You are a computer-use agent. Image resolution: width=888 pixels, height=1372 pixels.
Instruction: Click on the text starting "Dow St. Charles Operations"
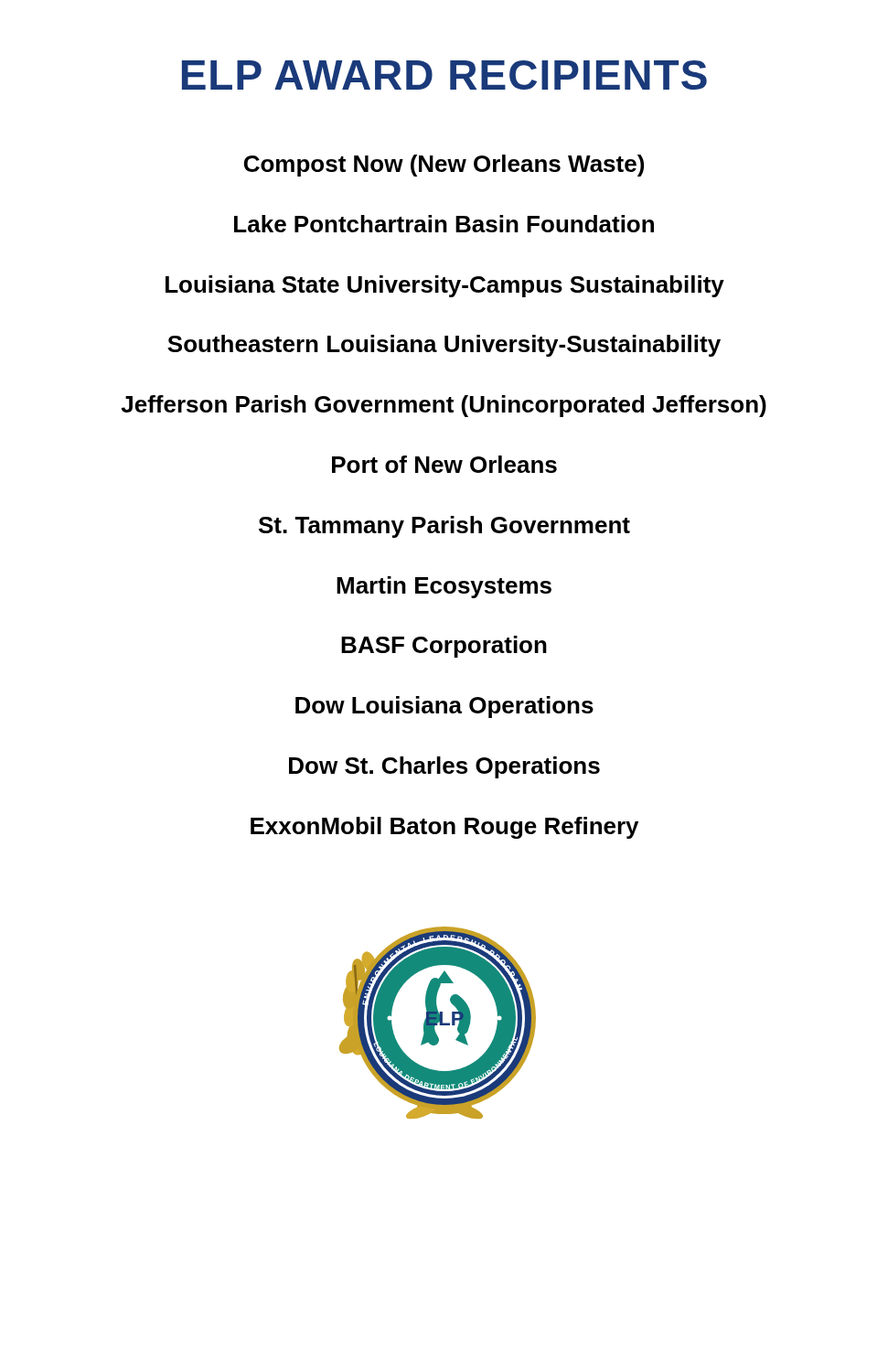[444, 766]
